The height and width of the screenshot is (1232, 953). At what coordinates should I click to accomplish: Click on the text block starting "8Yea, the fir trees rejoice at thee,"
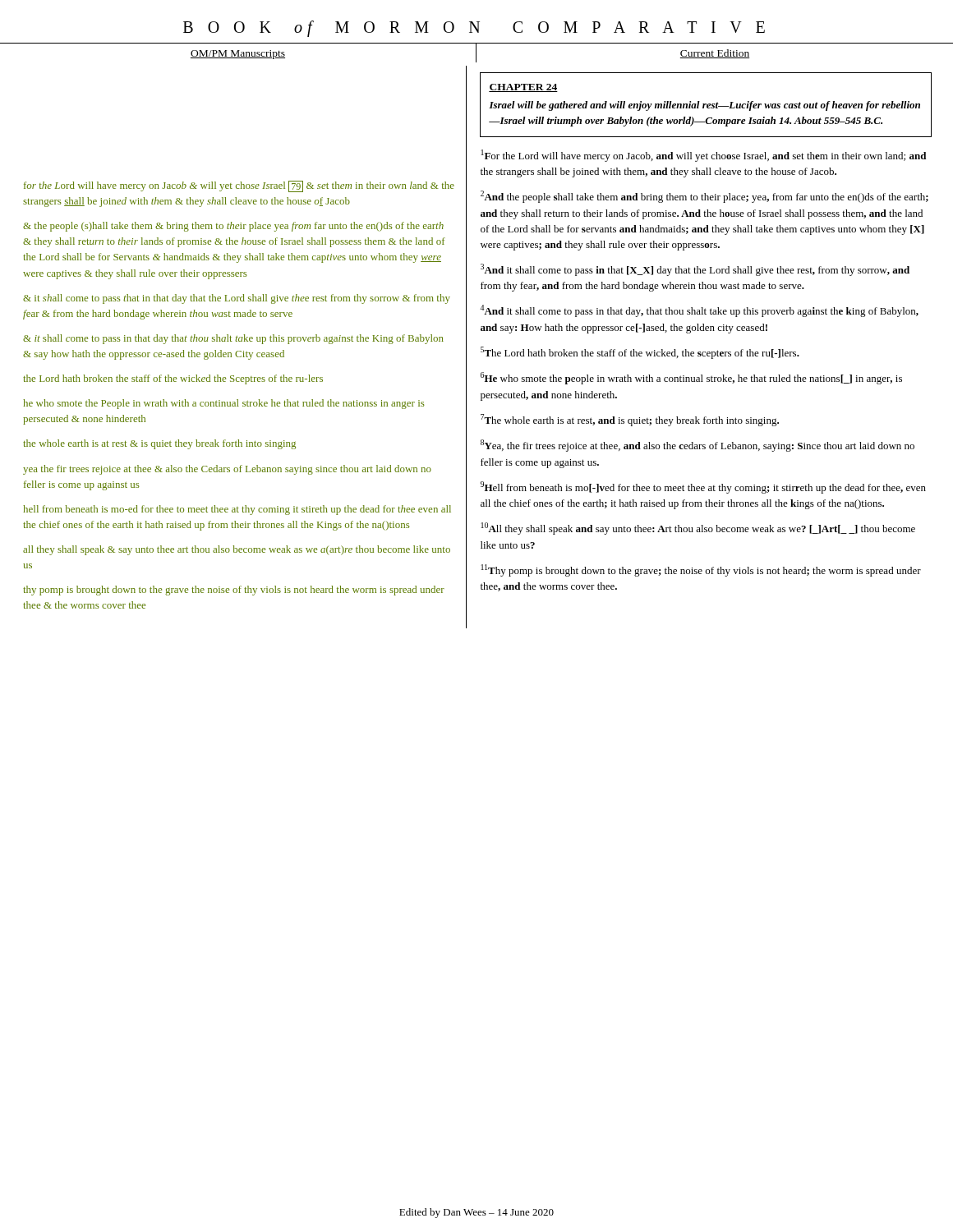698,453
